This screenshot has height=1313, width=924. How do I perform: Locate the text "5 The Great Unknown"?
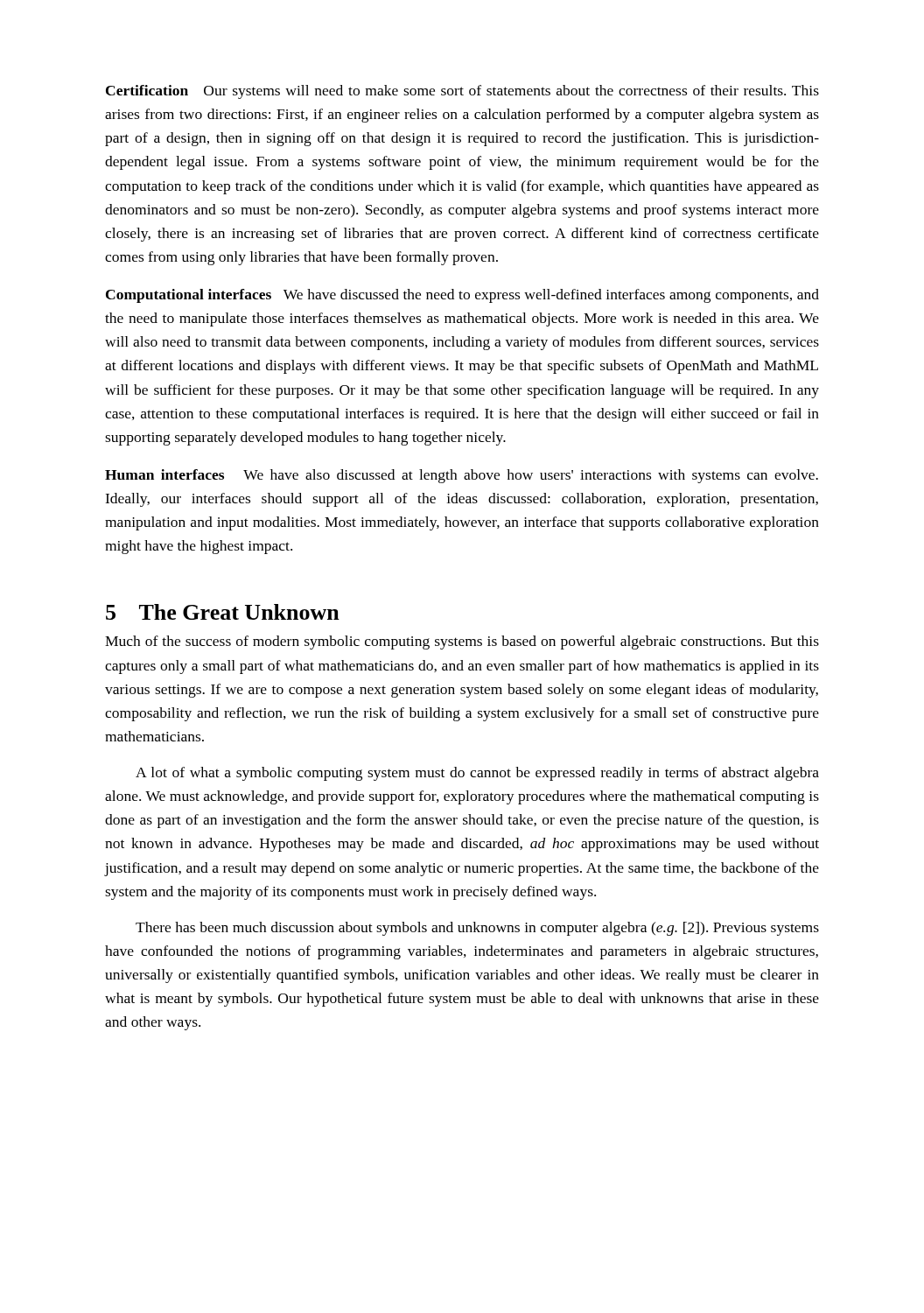pyautogui.click(x=222, y=613)
